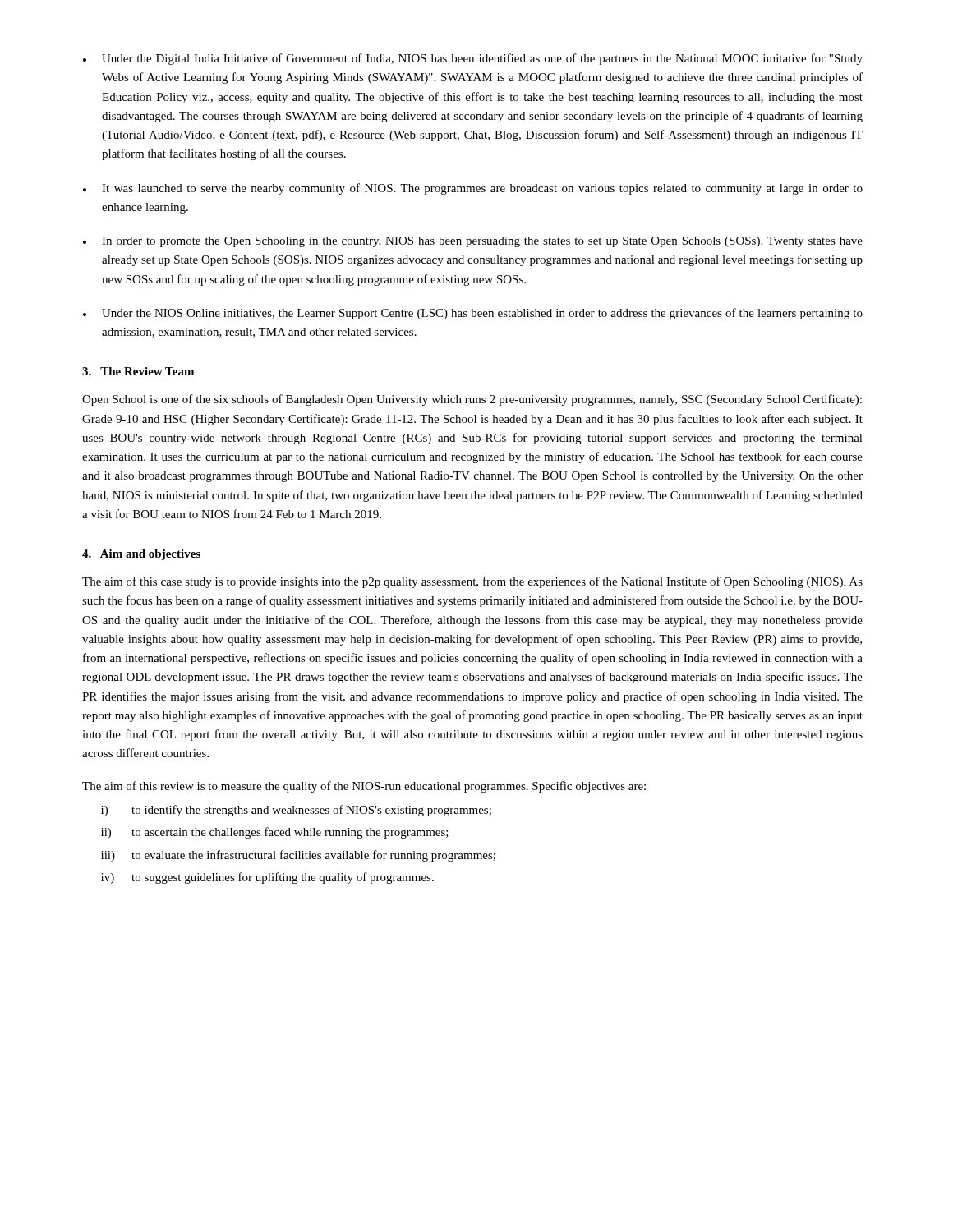The height and width of the screenshot is (1232, 953).
Task: Click the passage that begins "The aim of this case study is to"
Action: point(472,667)
